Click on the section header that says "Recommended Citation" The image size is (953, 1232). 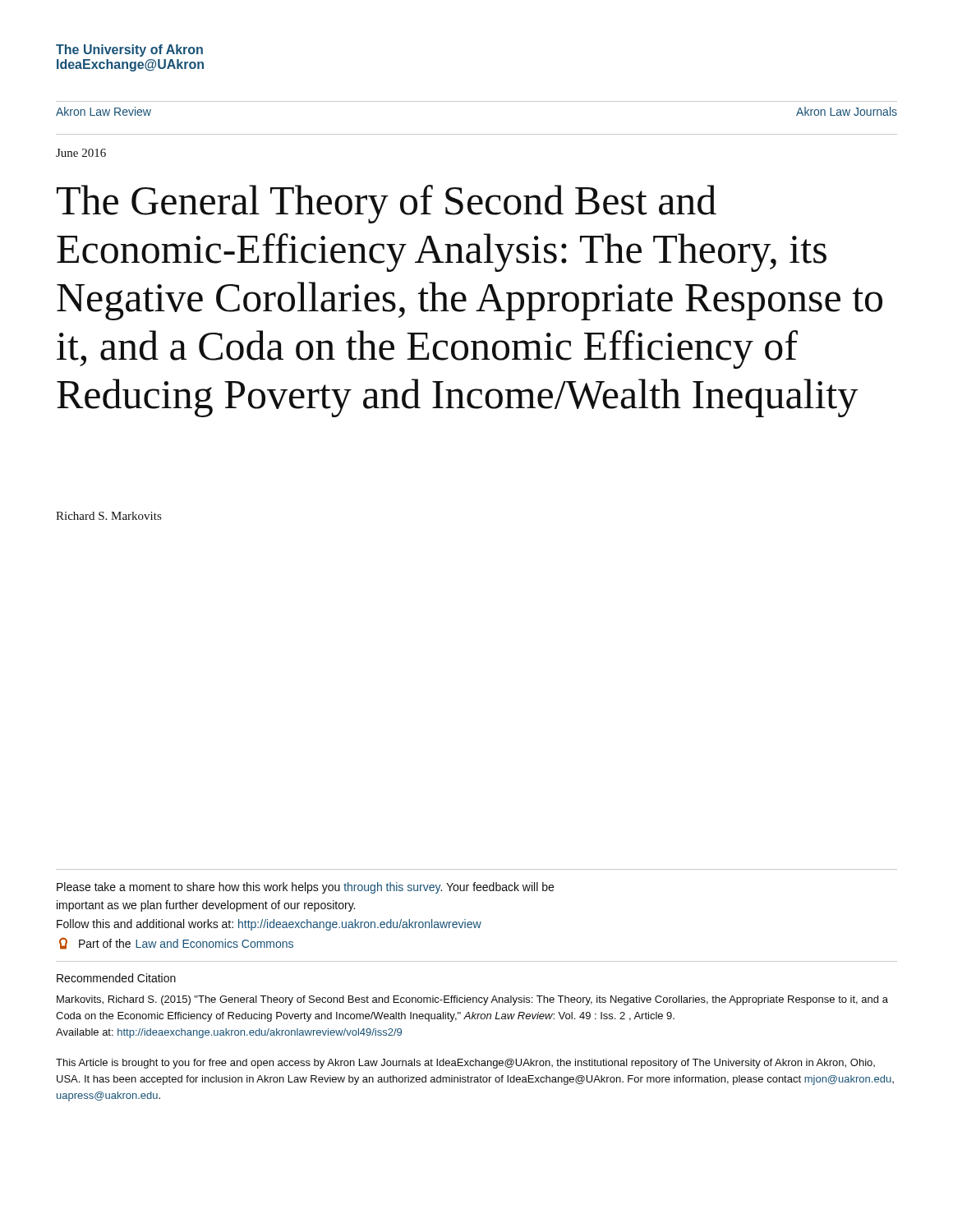click(x=116, y=978)
